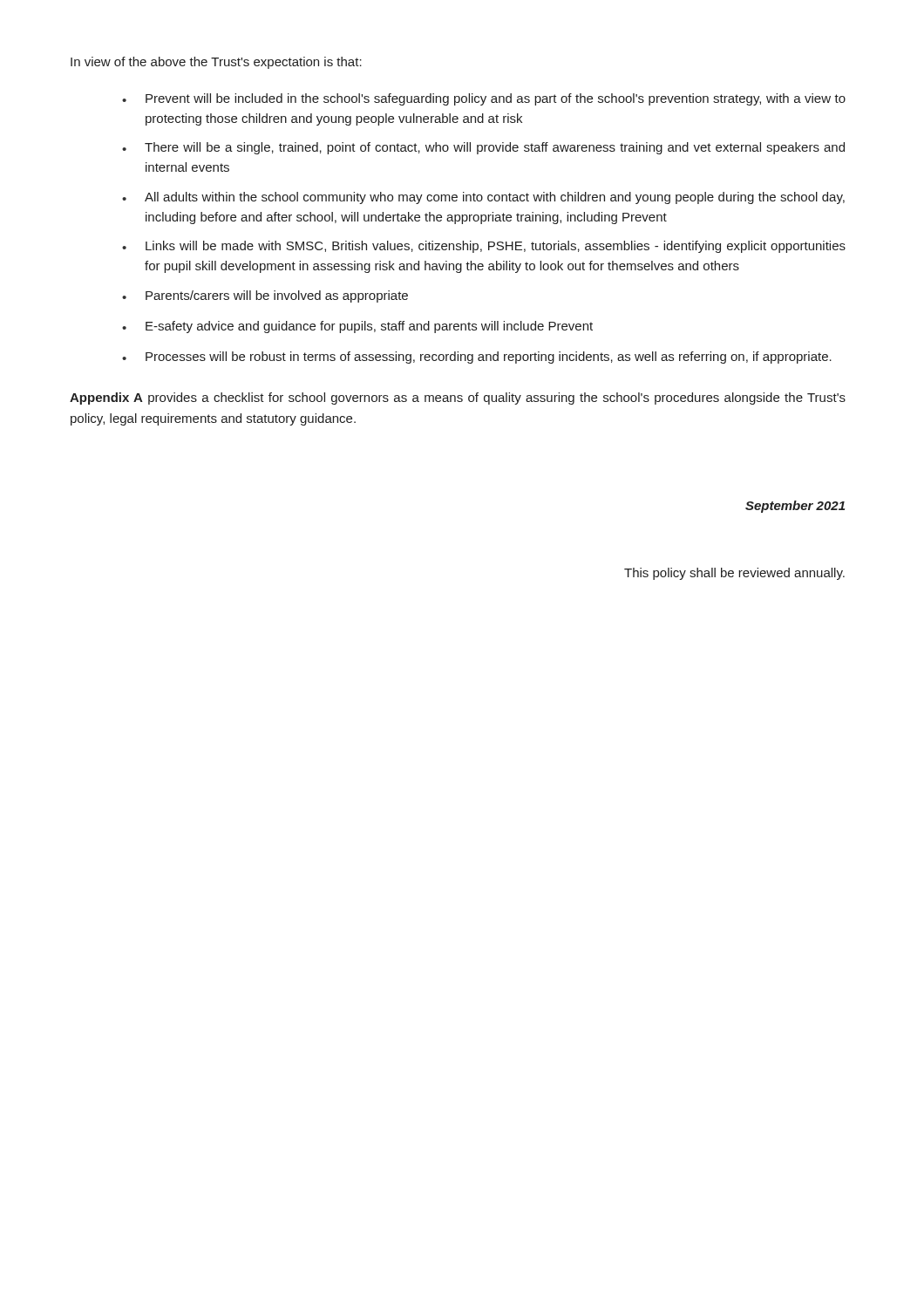Screen dimensions: 1308x924
Task: Where is the passage that starts "• There will be a single,"?
Action: pos(484,157)
